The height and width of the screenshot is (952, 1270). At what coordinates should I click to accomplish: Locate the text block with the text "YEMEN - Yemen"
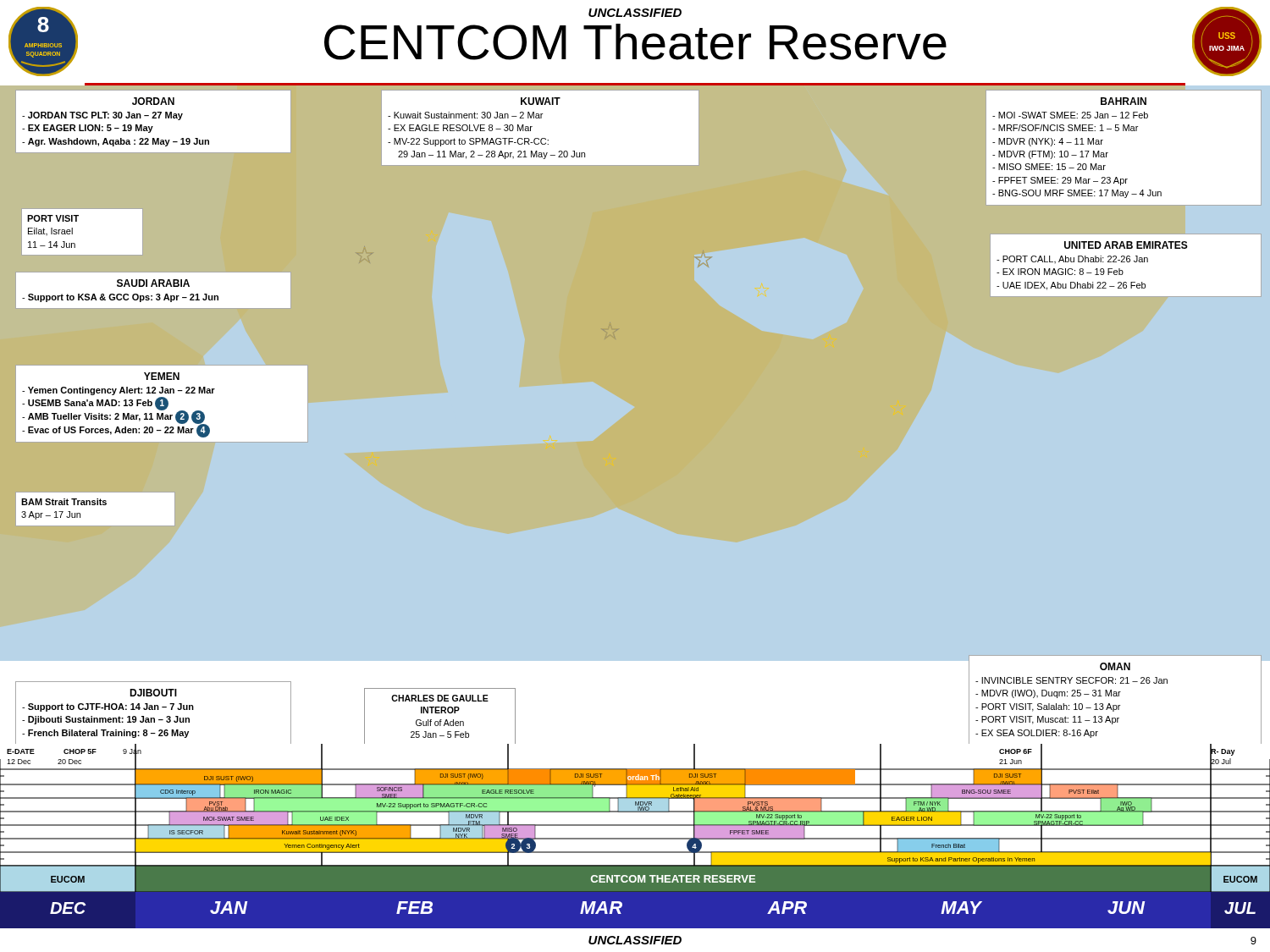click(162, 404)
